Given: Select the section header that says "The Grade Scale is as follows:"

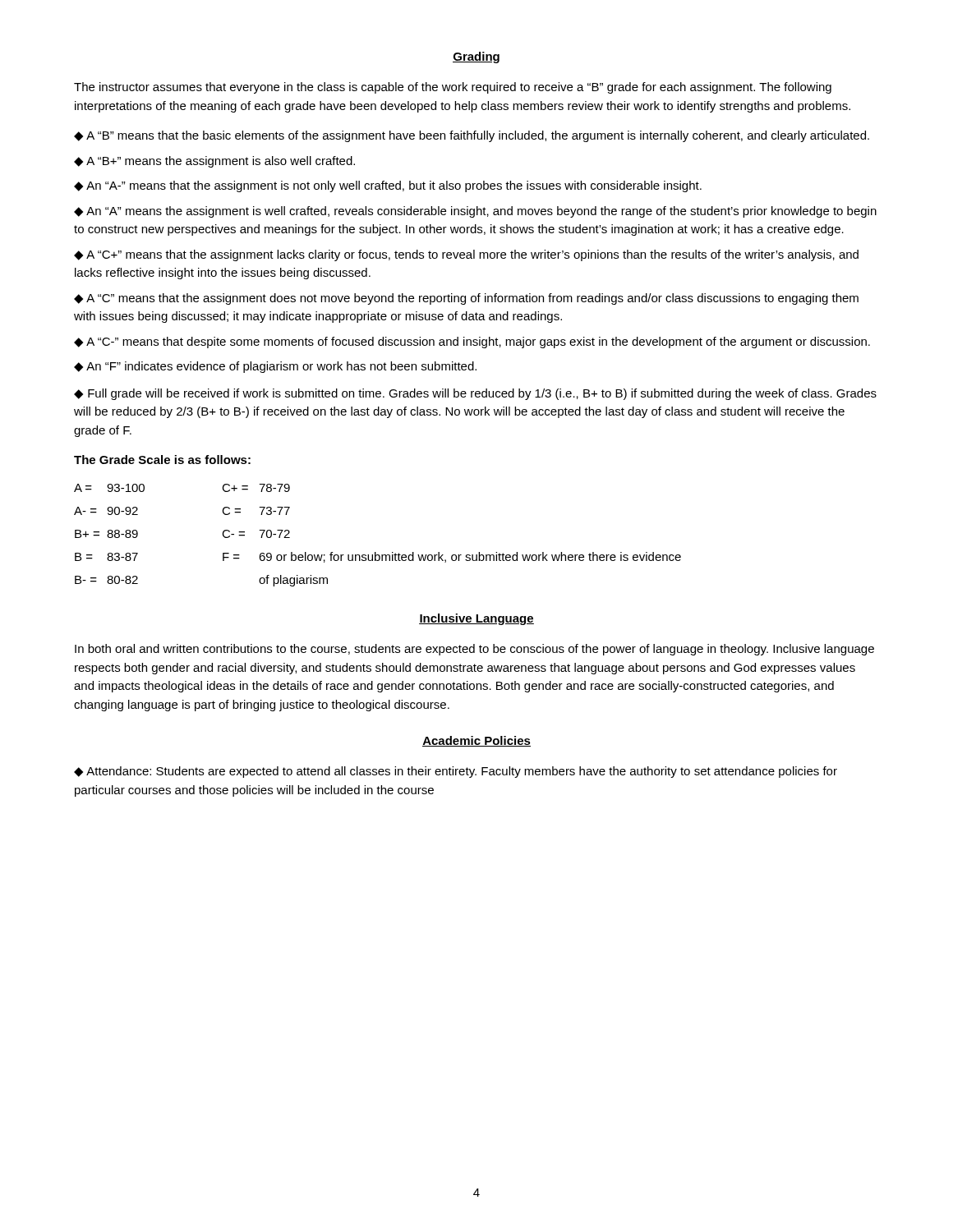Looking at the screenshot, I should pos(163,460).
